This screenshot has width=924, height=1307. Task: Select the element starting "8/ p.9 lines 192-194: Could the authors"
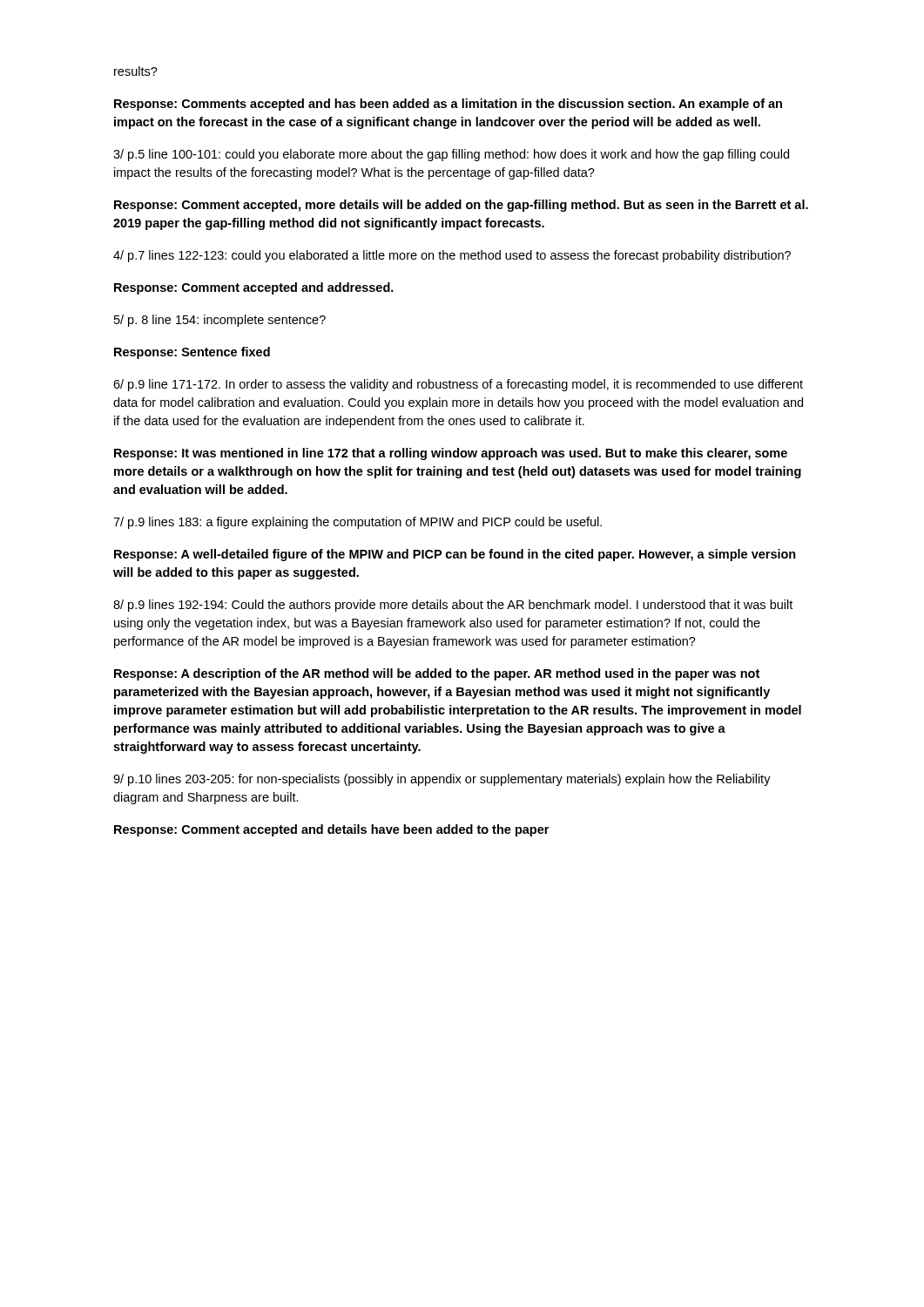pos(453,623)
